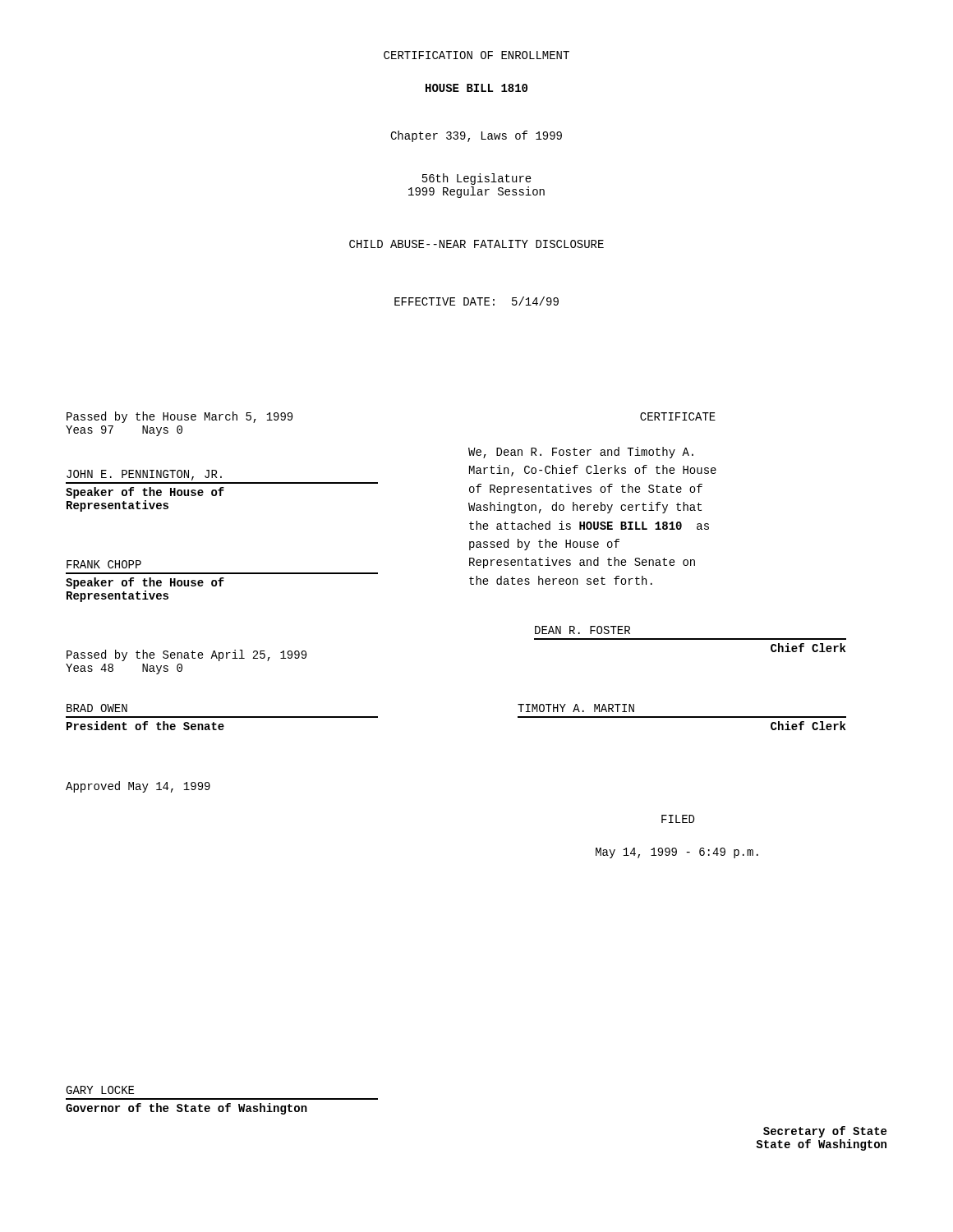Viewport: 953px width, 1232px height.
Task: Navigate to the text block starting "JOHN E. PENNINGTON,"
Action: 222,490
